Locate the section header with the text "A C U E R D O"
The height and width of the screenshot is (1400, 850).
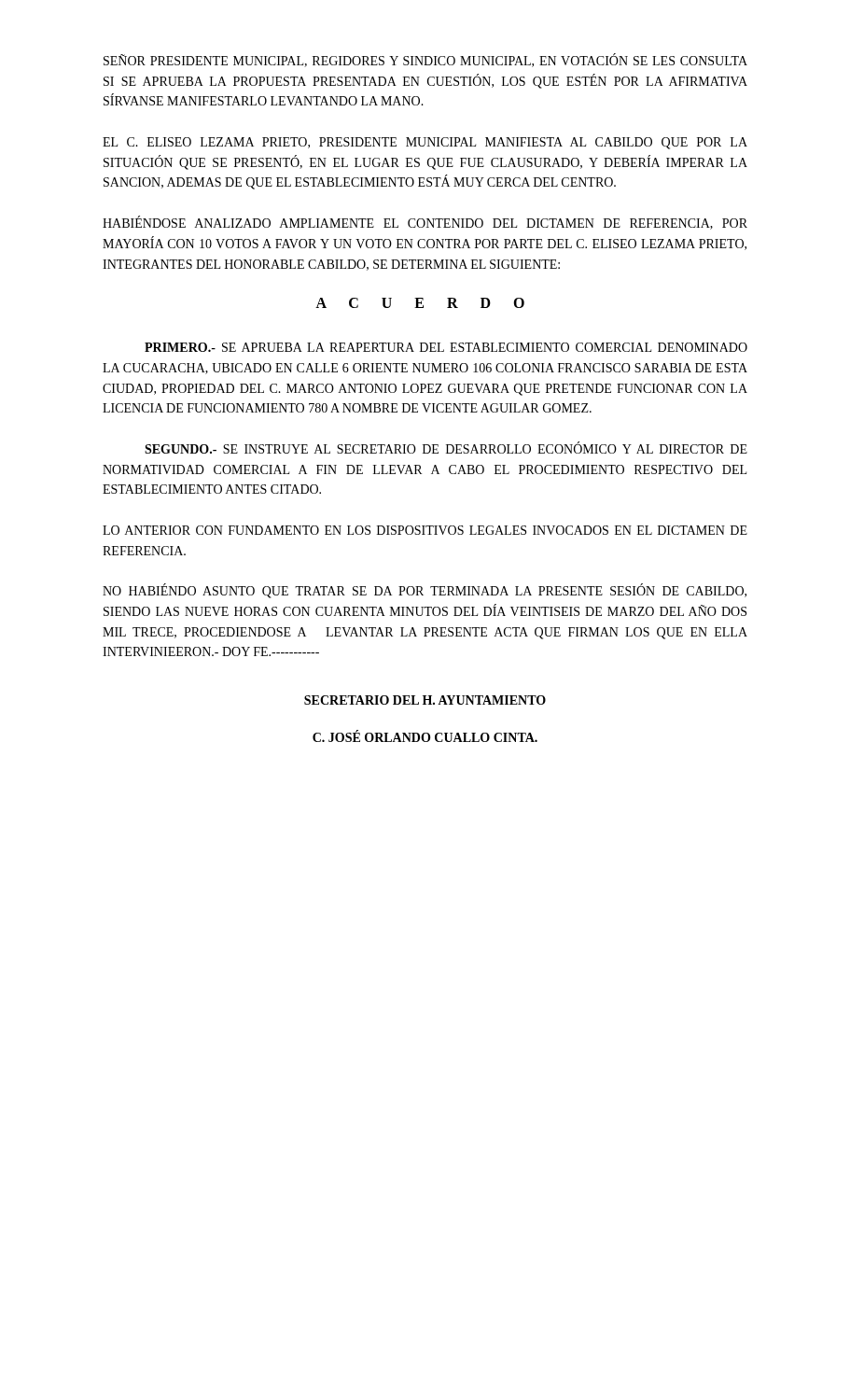pos(425,303)
